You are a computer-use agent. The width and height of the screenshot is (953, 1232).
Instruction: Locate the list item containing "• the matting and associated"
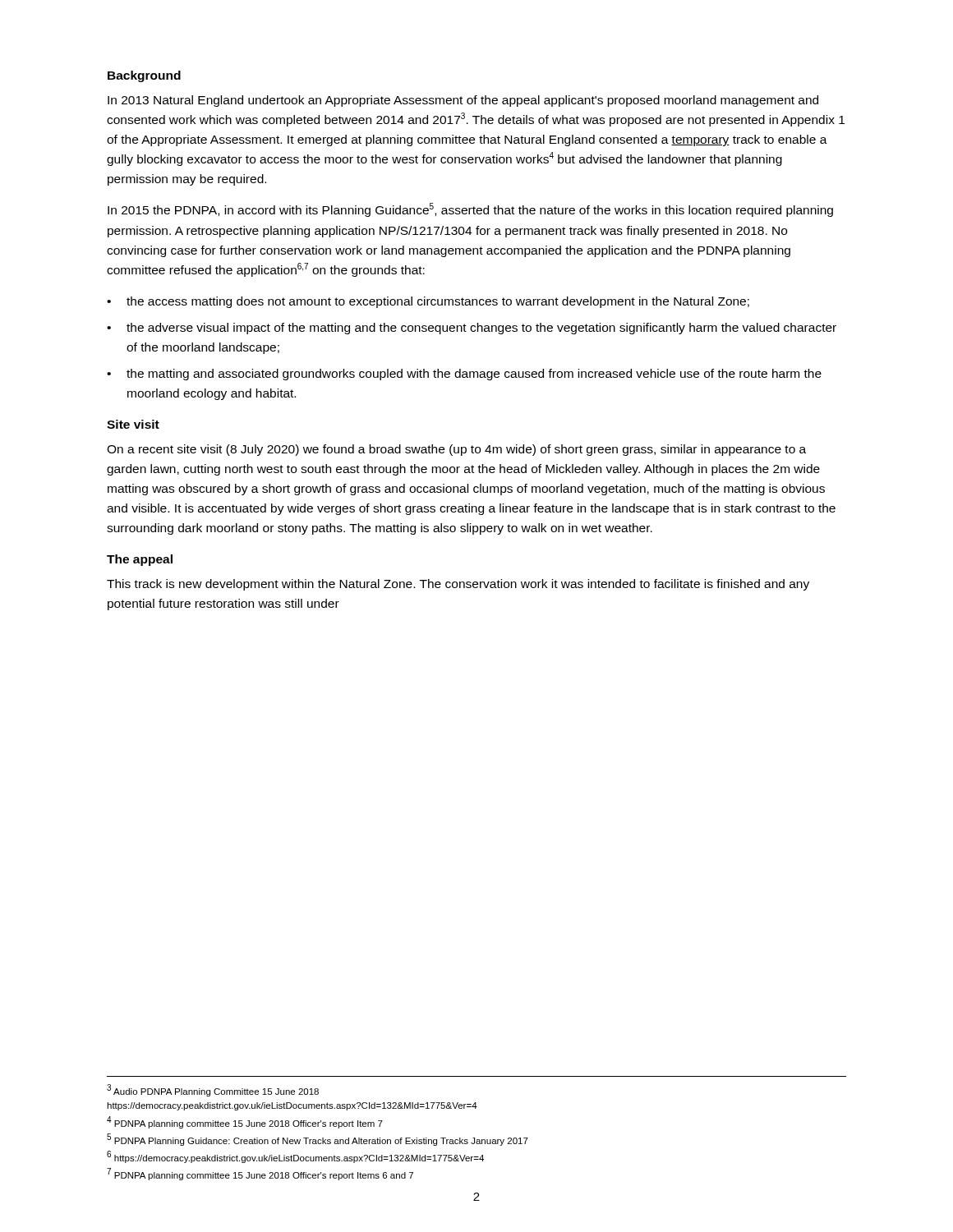[476, 383]
